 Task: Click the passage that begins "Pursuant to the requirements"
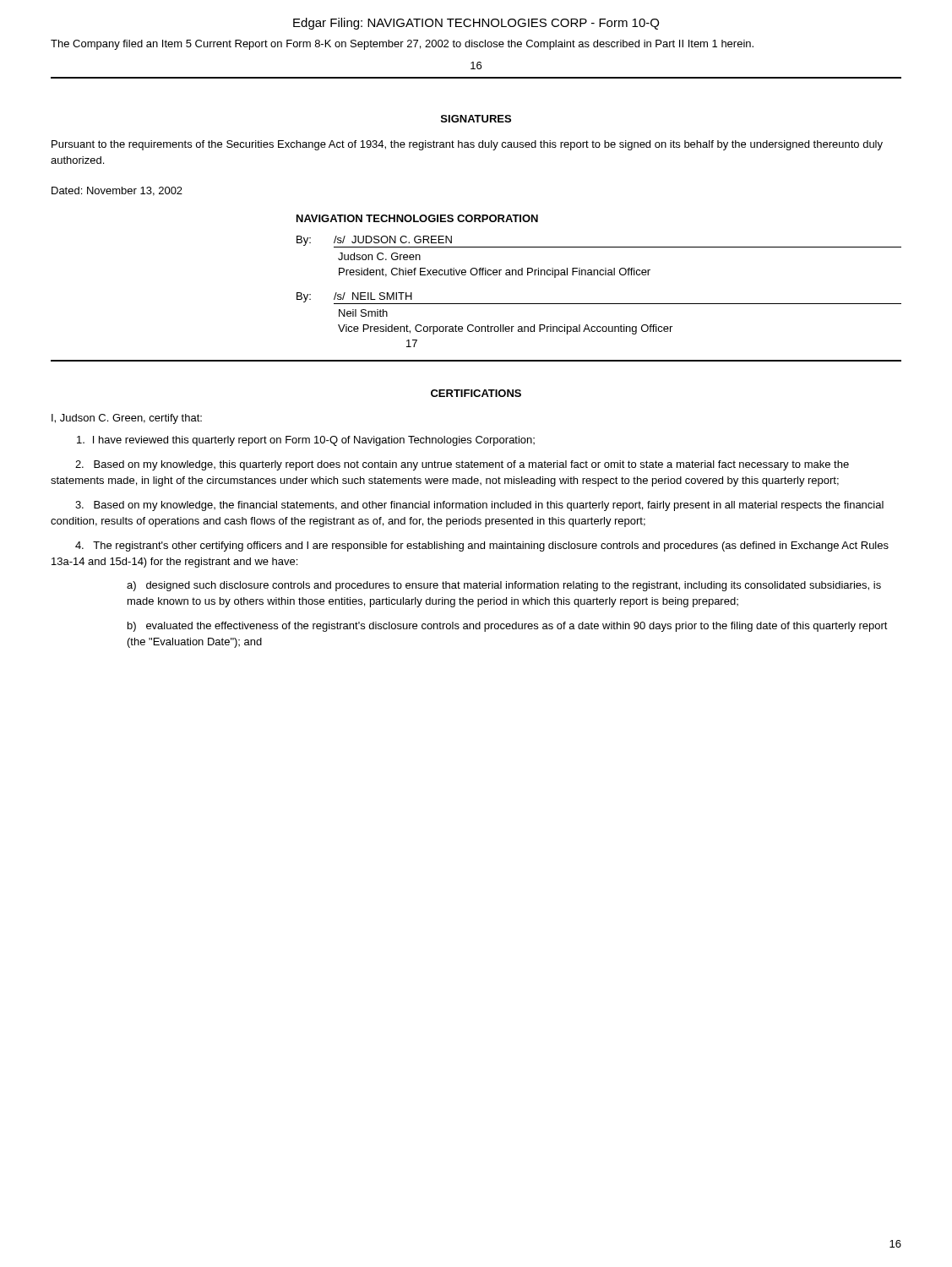[467, 152]
